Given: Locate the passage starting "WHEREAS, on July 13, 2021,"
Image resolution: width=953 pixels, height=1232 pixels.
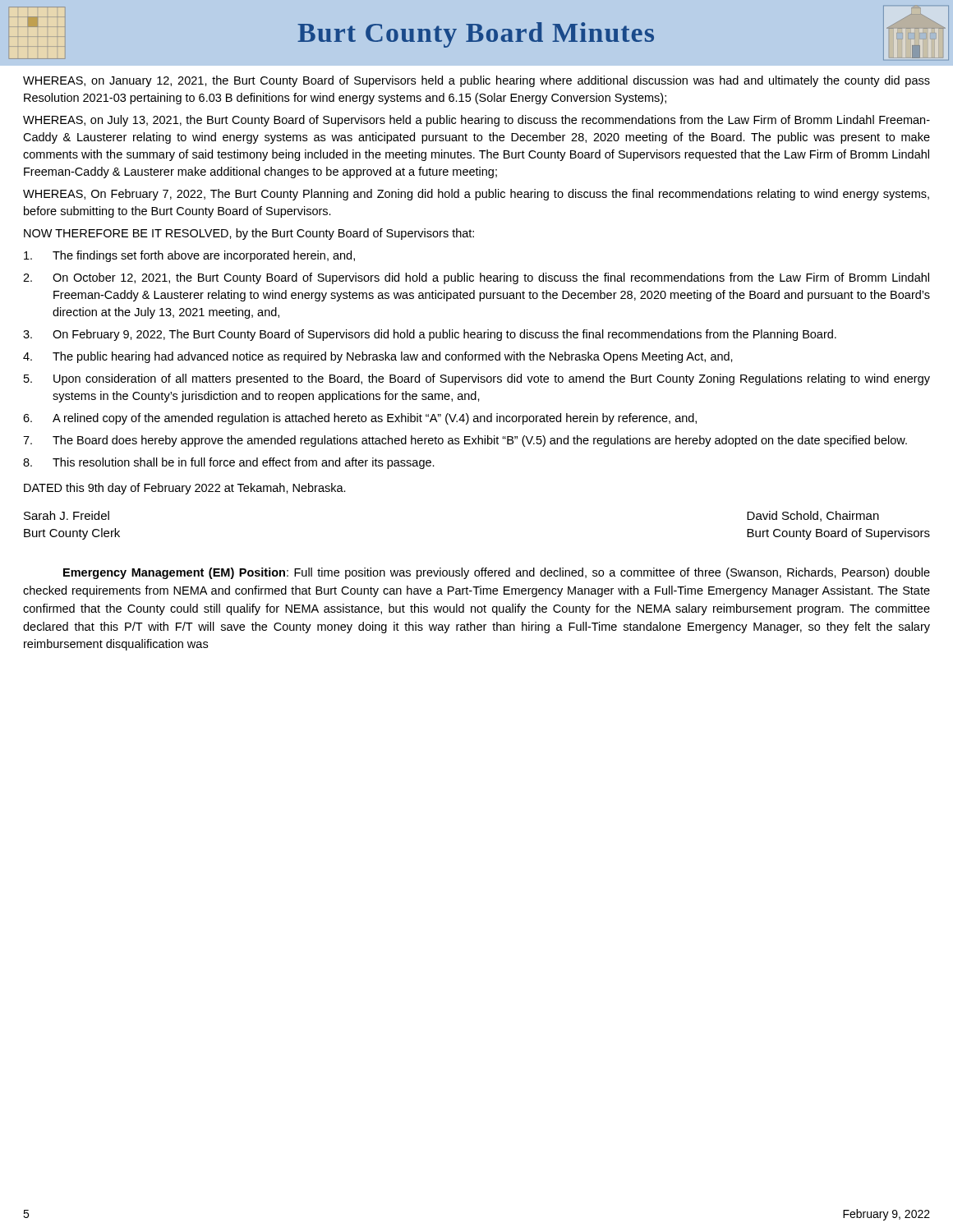Looking at the screenshot, I should click(476, 146).
